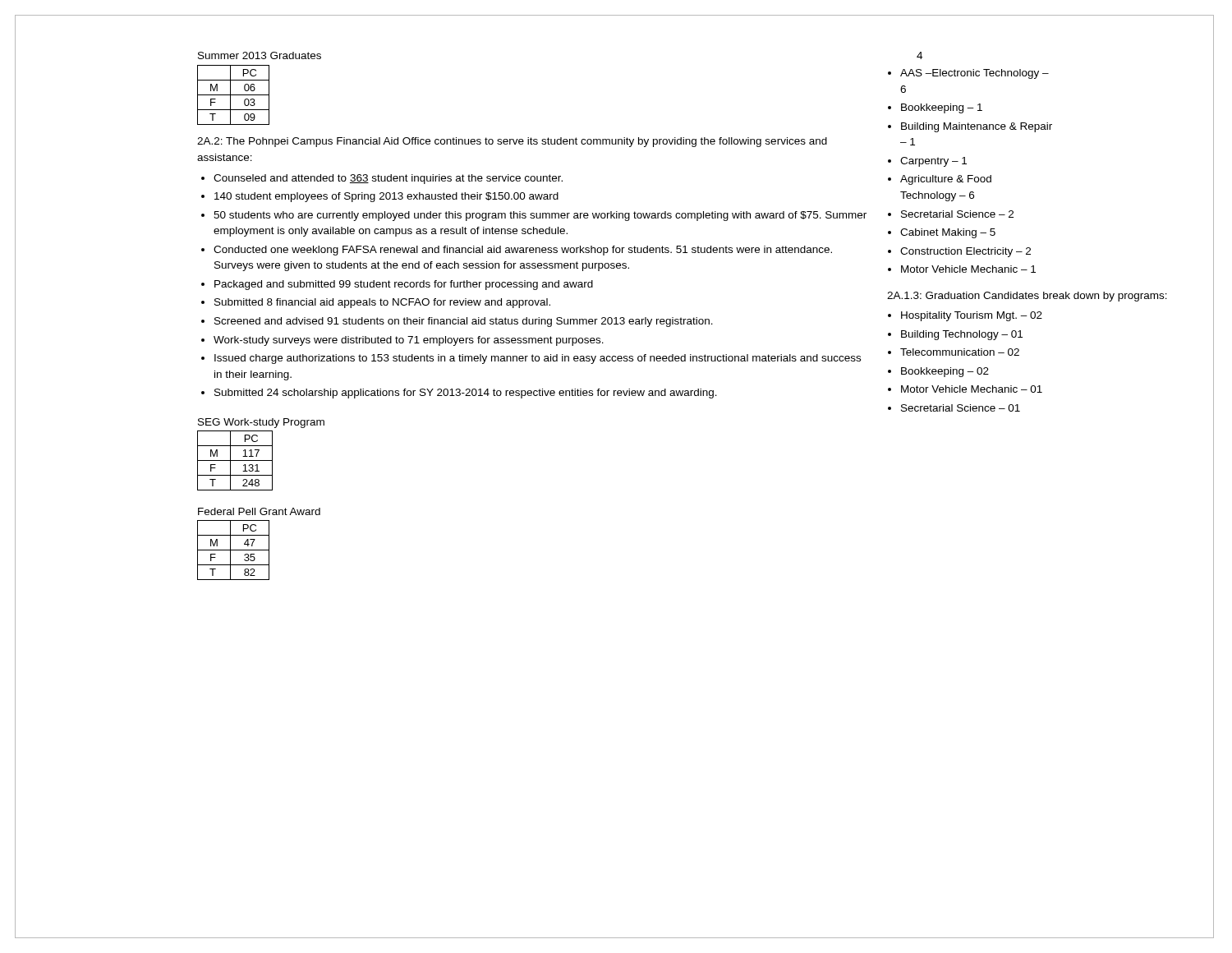1232x953 pixels.
Task: Navigate to the block starting "Work-study surveys were distributed to 71 employers"
Action: (542, 340)
